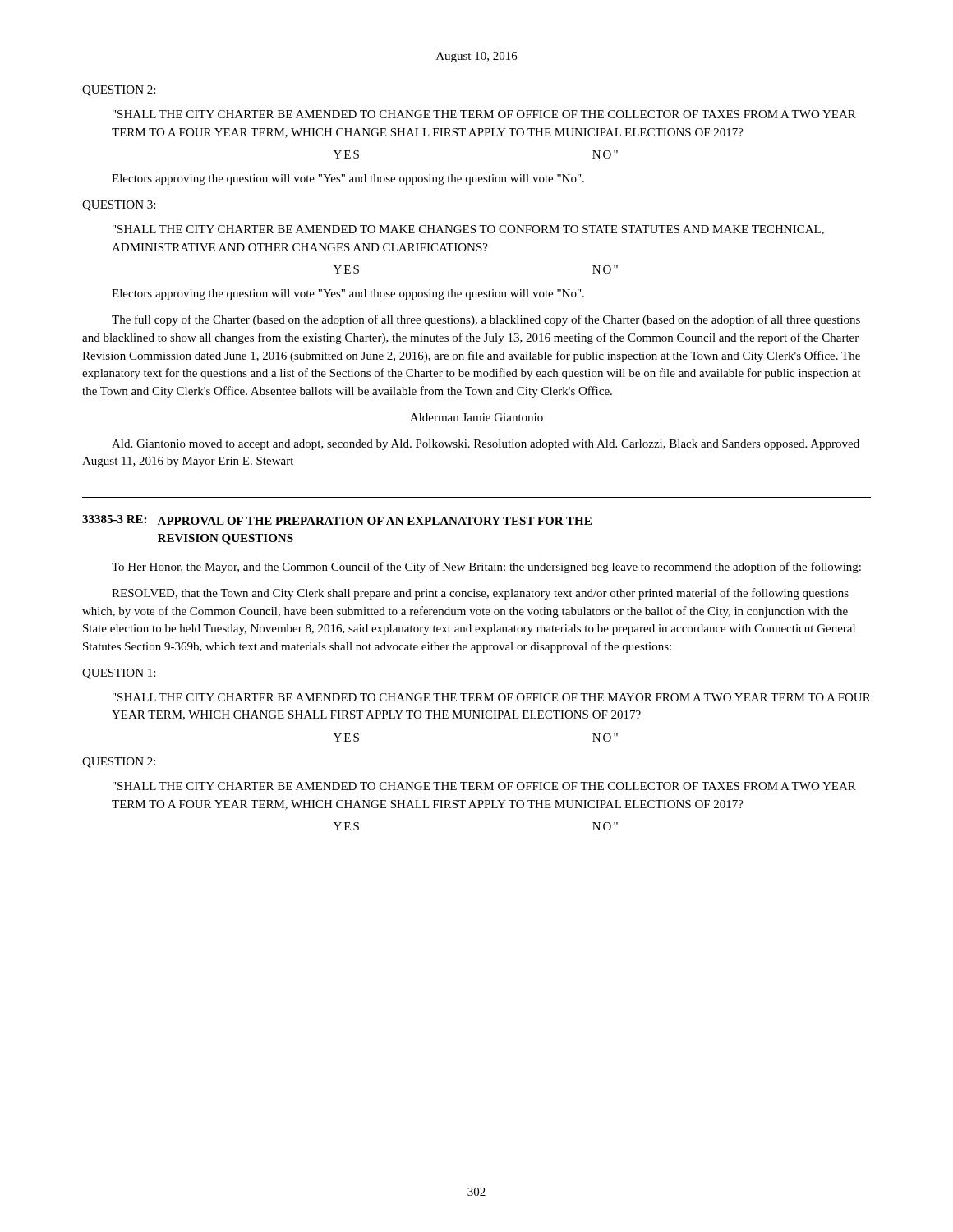Select the text block that reads "RESOLVED, that the Town and City Clerk shall"
The height and width of the screenshot is (1232, 953).
coord(476,620)
